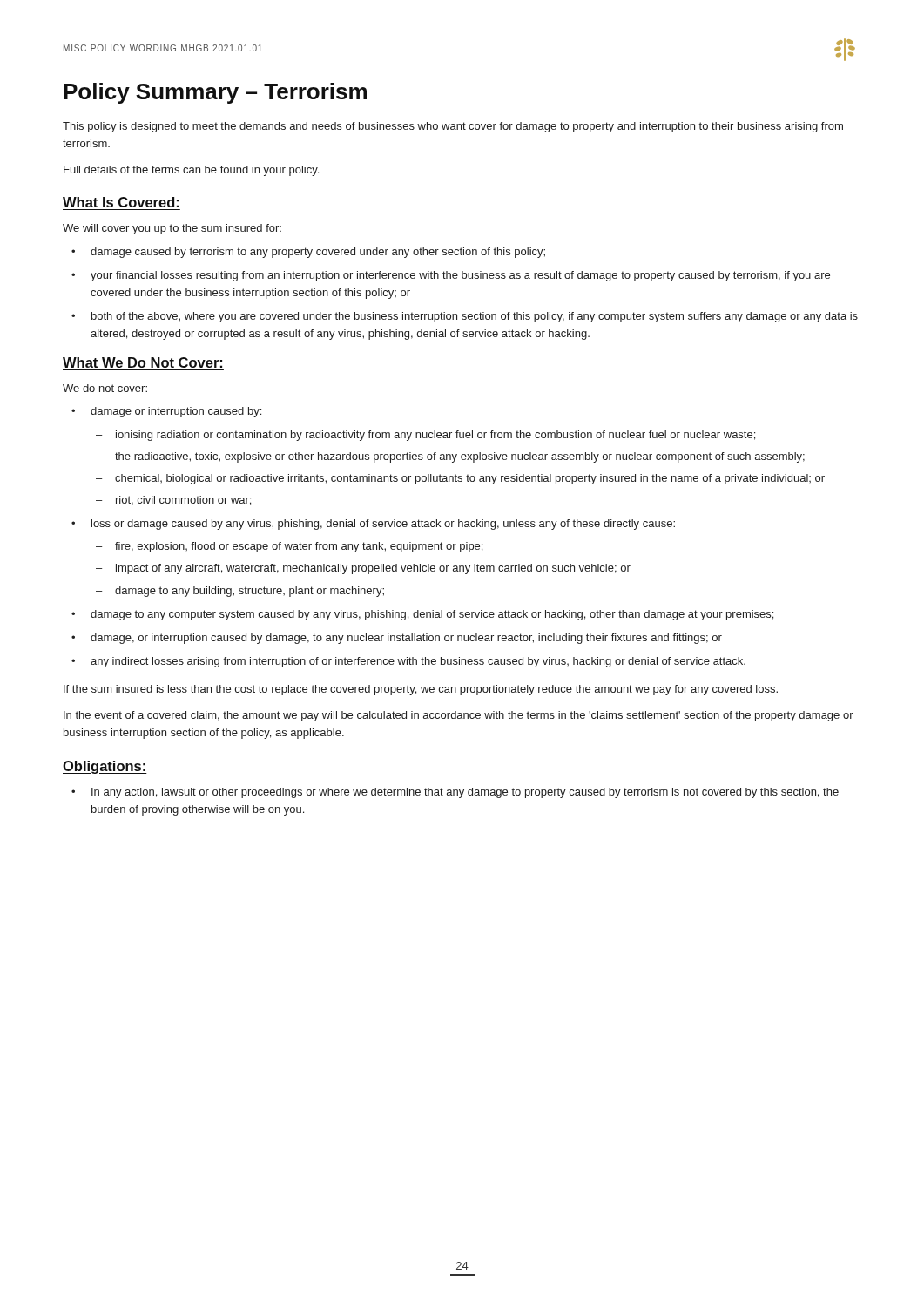Point to the block beginning "We will cover"
This screenshot has height=1307, width=924.
click(x=172, y=228)
